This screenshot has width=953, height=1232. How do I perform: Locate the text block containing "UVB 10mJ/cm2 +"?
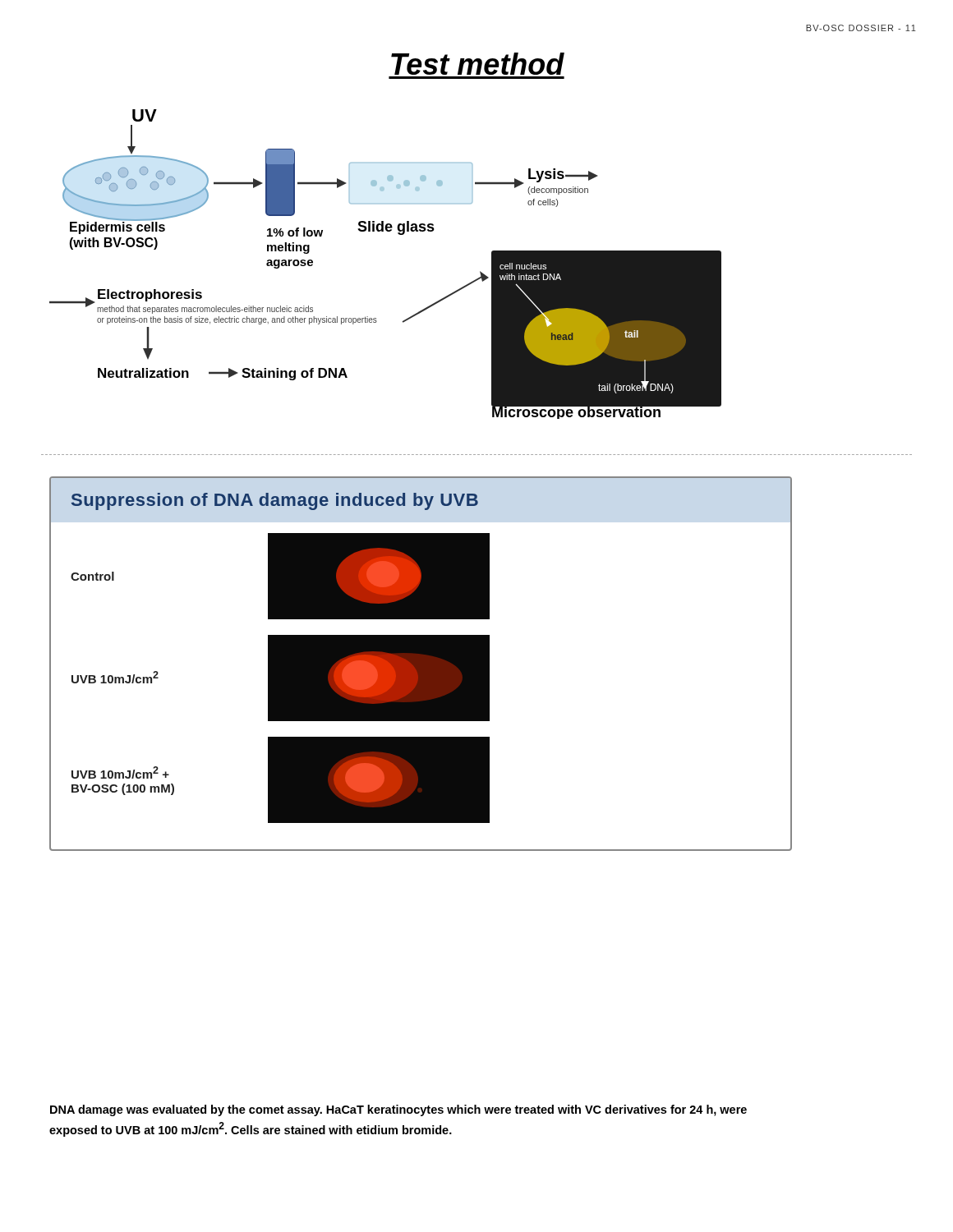coord(169,779)
